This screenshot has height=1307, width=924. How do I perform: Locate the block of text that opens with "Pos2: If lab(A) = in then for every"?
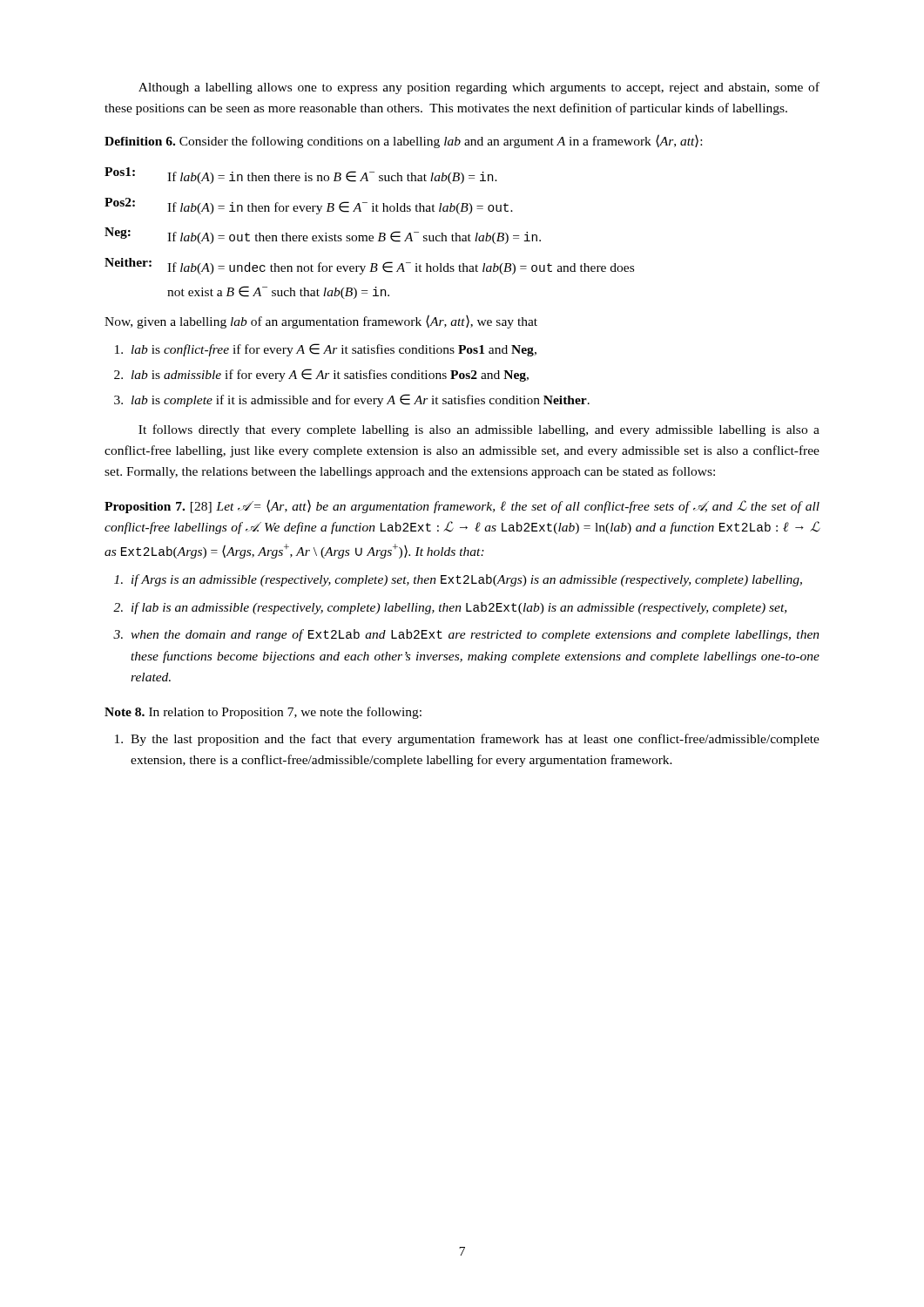click(462, 206)
